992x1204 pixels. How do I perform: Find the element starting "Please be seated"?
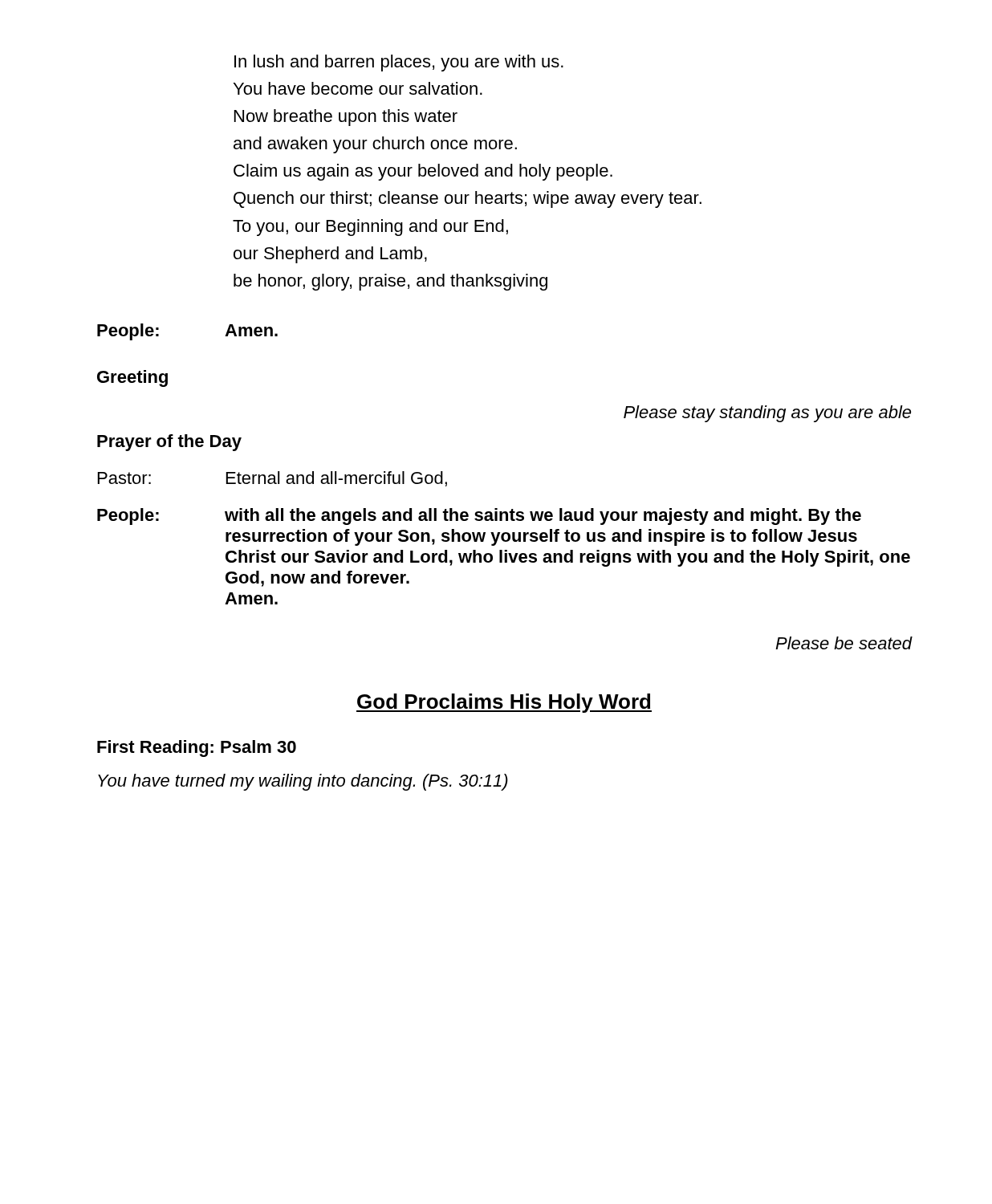click(x=843, y=643)
